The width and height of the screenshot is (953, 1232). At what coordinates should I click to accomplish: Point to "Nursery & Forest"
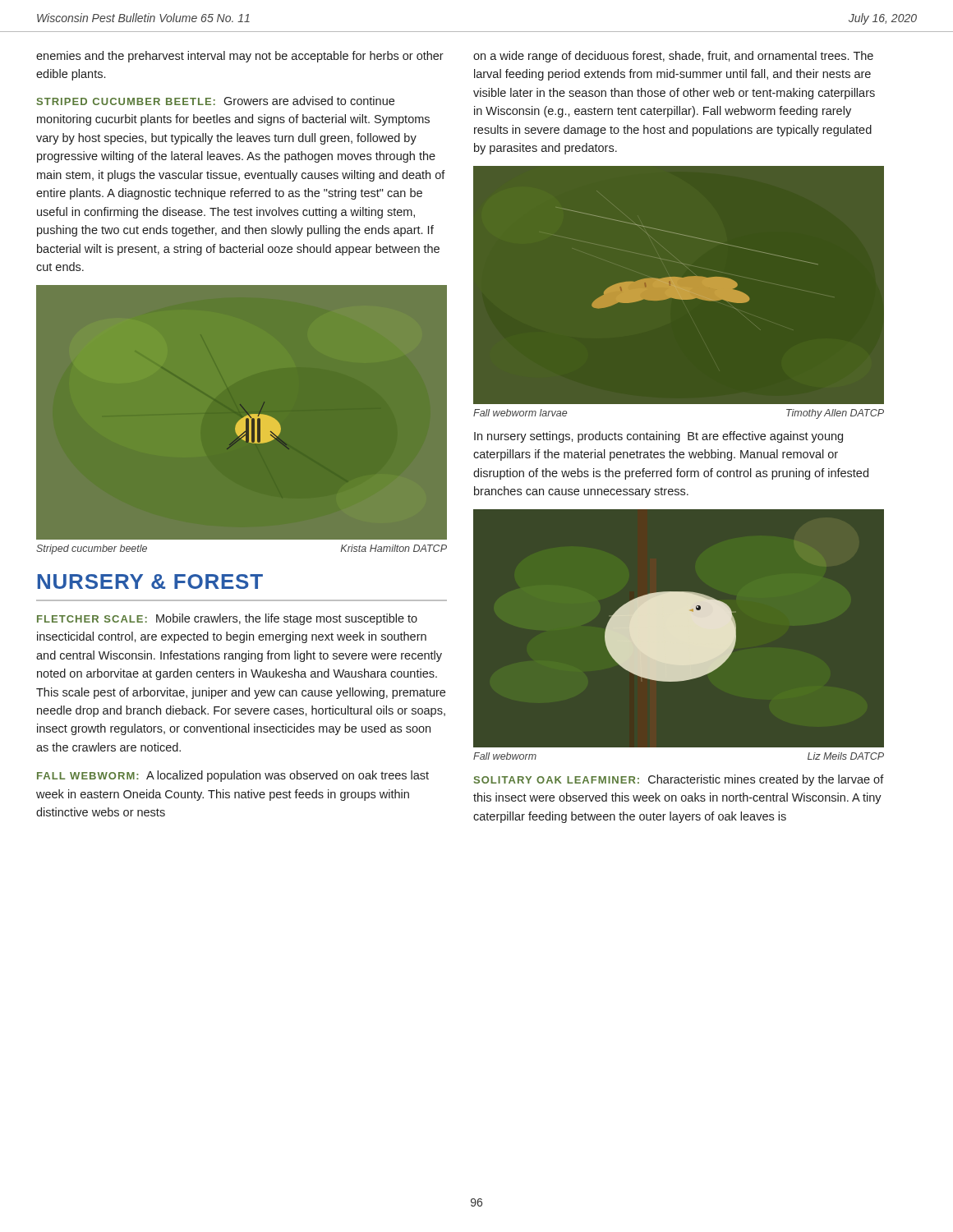pyautogui.click(x=150, y=581)
